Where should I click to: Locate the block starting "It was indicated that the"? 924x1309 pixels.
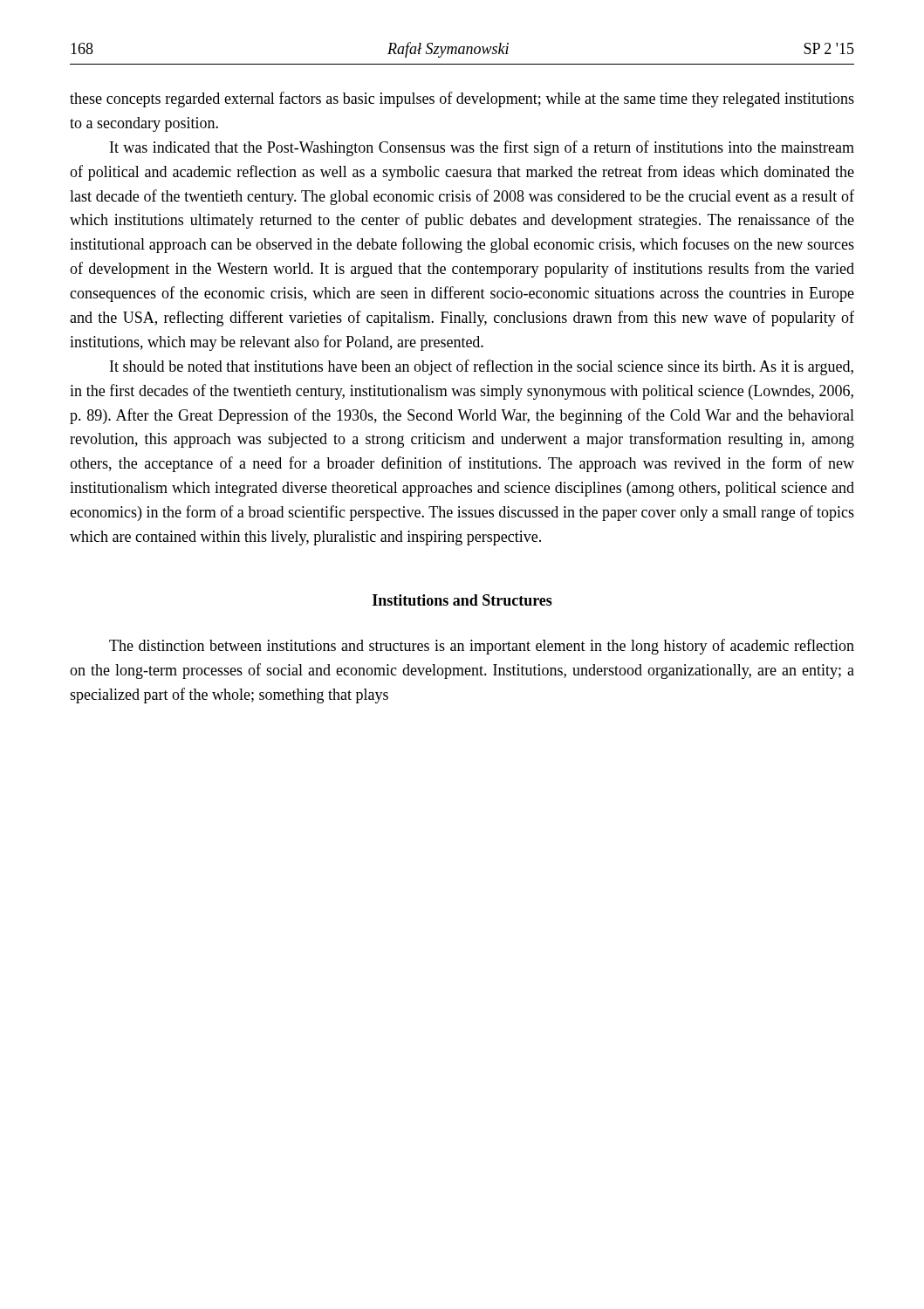[x=462, y=245]
